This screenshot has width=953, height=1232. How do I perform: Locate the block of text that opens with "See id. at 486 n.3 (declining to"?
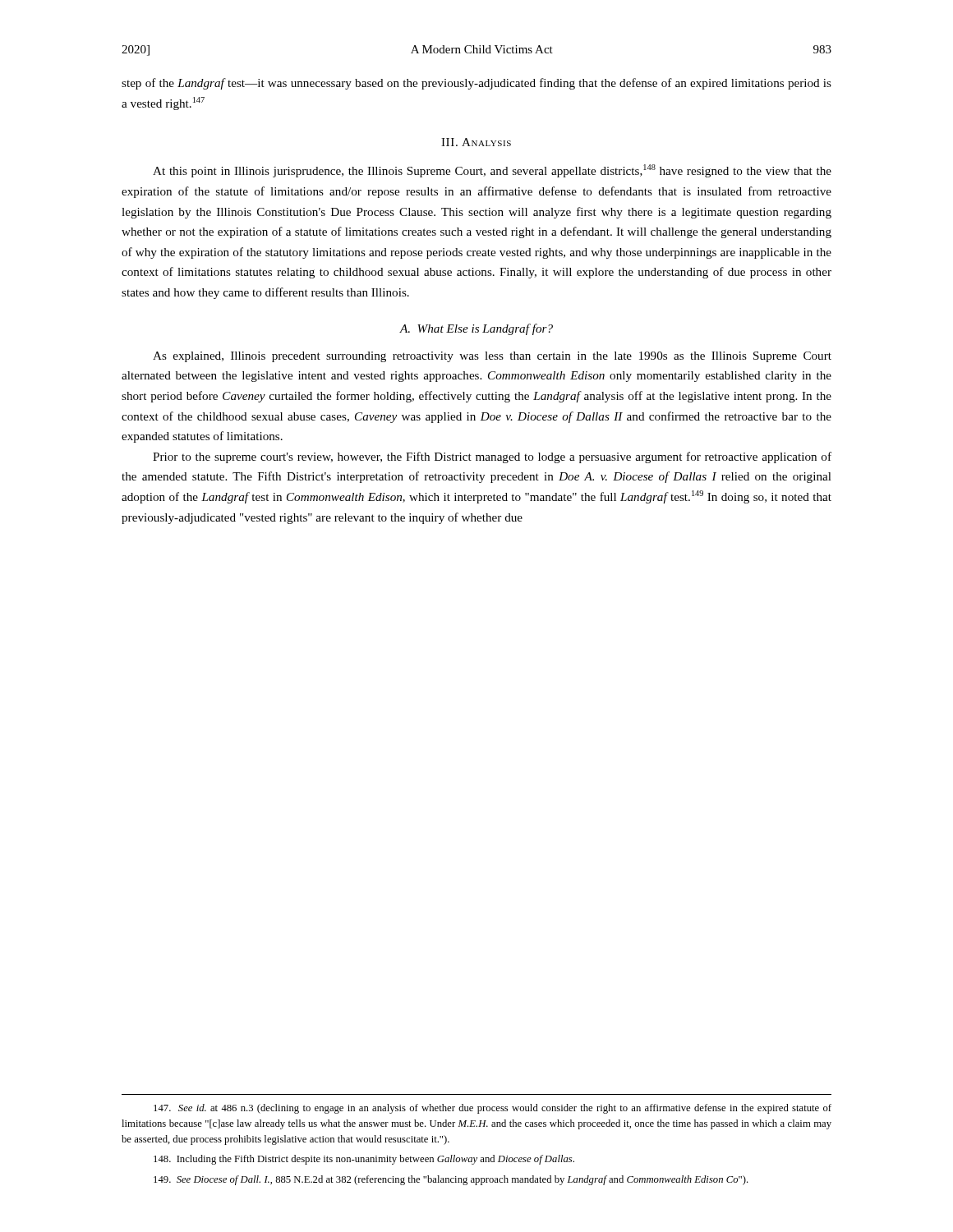476,1123
